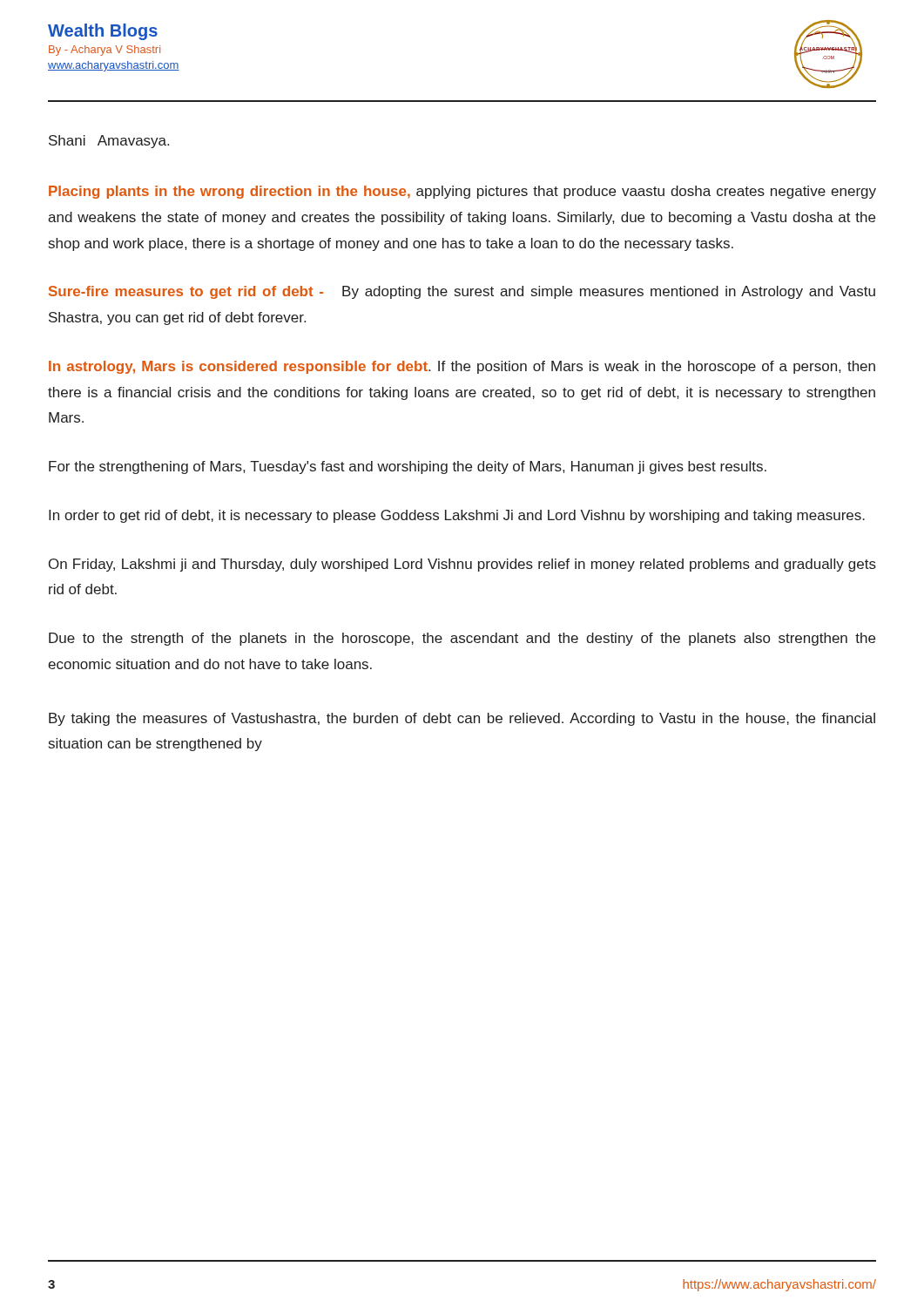Point to the text starting "Sure-fire measures to"
The width and height of the screenshot is (924, 1307).
pos(462,305)
